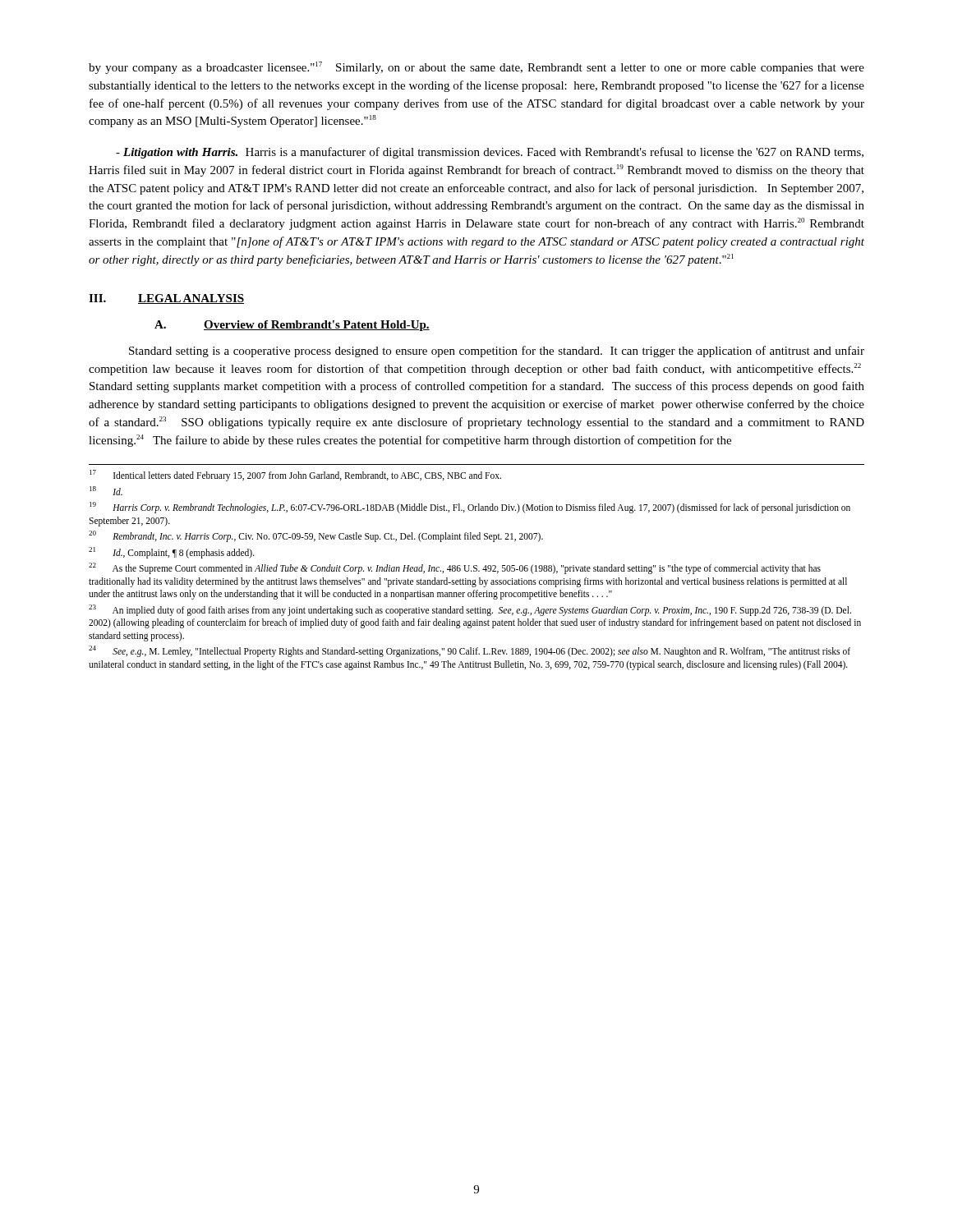Select the footnote that reads "19 Harris Corp. v. Rembrandt Technologies, L.P.,"
Viewport: 953px width, 1232px height.
pyautogui.click(x=470, y=514)
